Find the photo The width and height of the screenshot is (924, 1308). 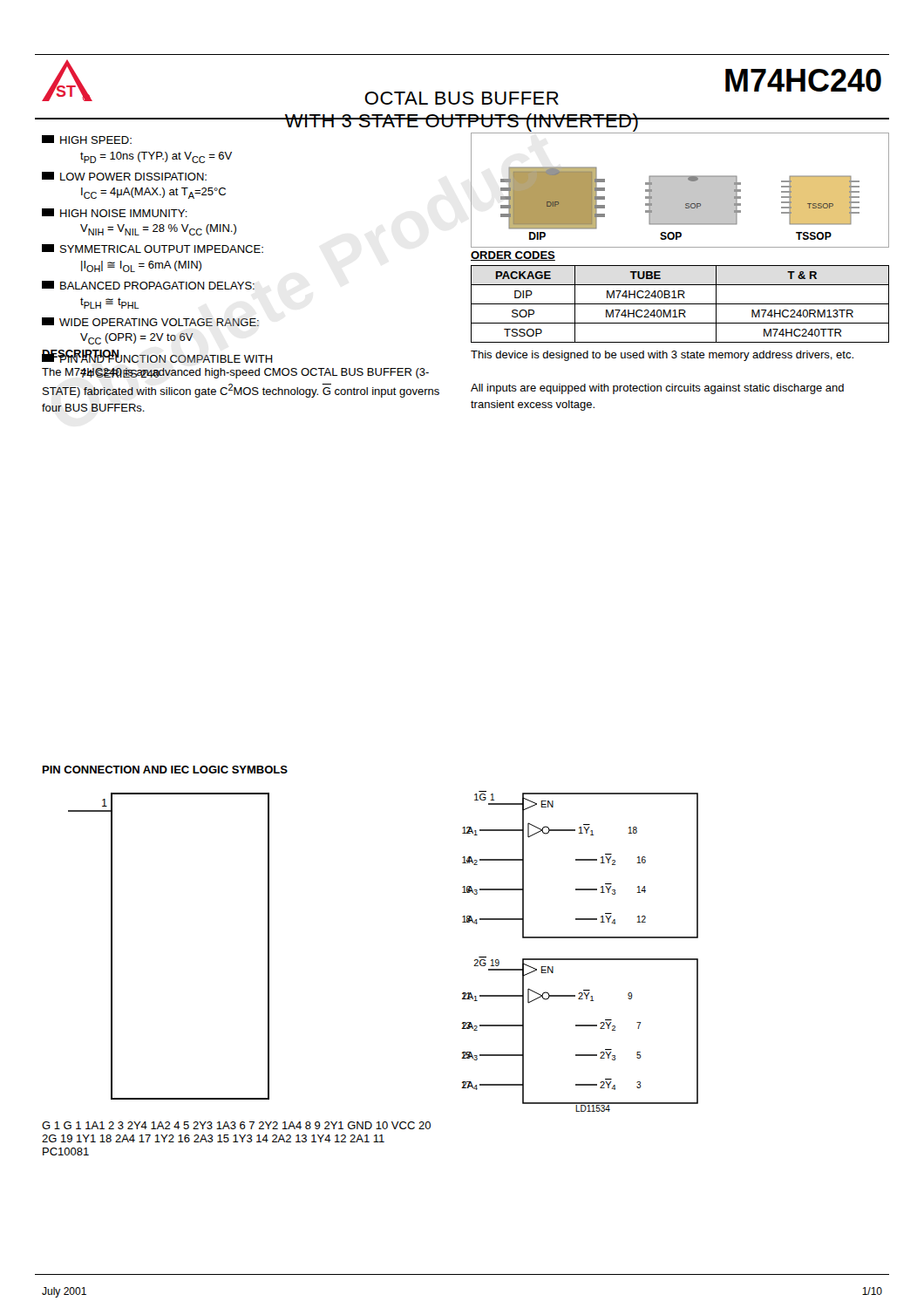point(680,190)
